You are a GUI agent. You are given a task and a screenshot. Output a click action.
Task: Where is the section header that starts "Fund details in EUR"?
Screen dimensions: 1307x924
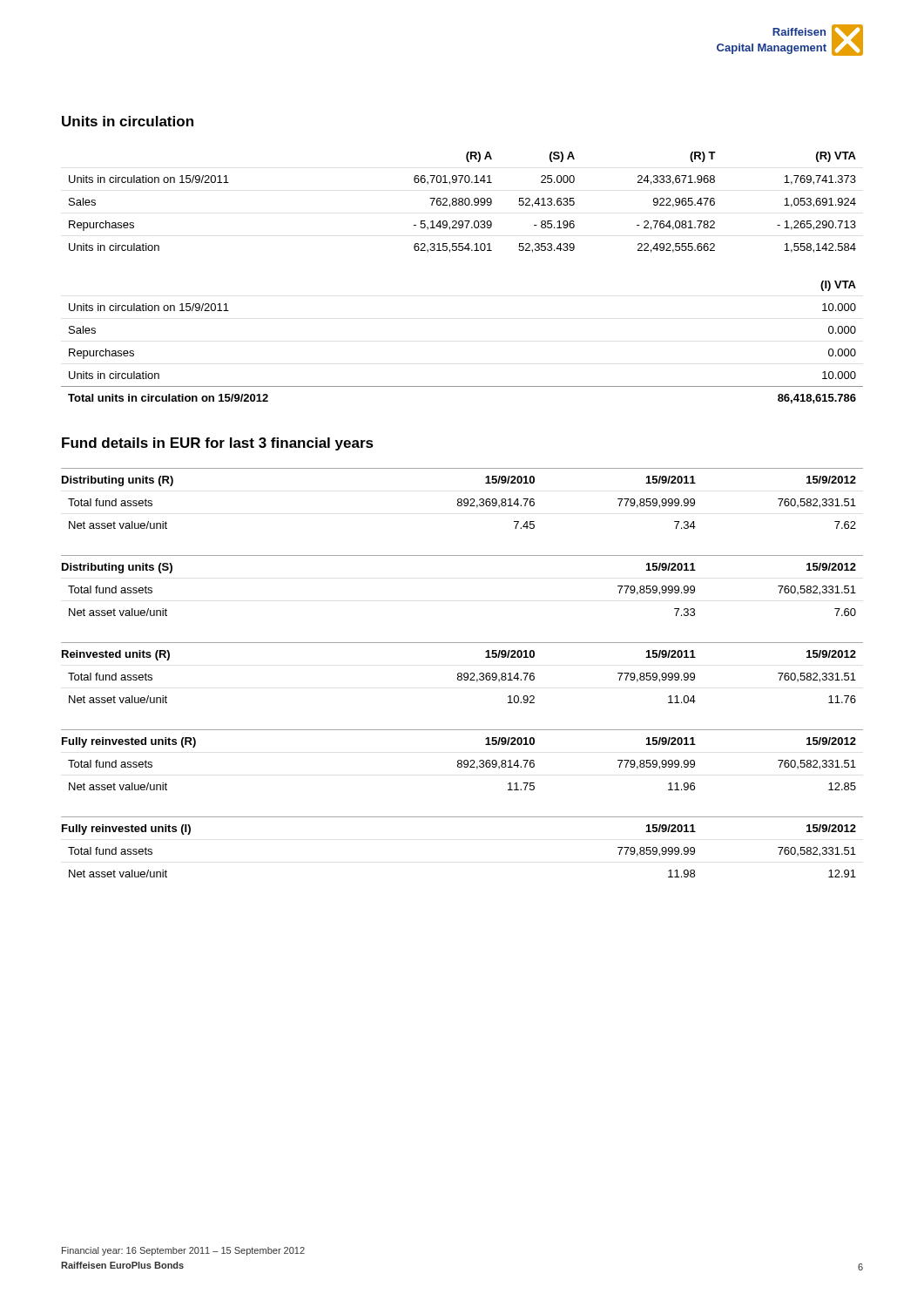[217, 443]
